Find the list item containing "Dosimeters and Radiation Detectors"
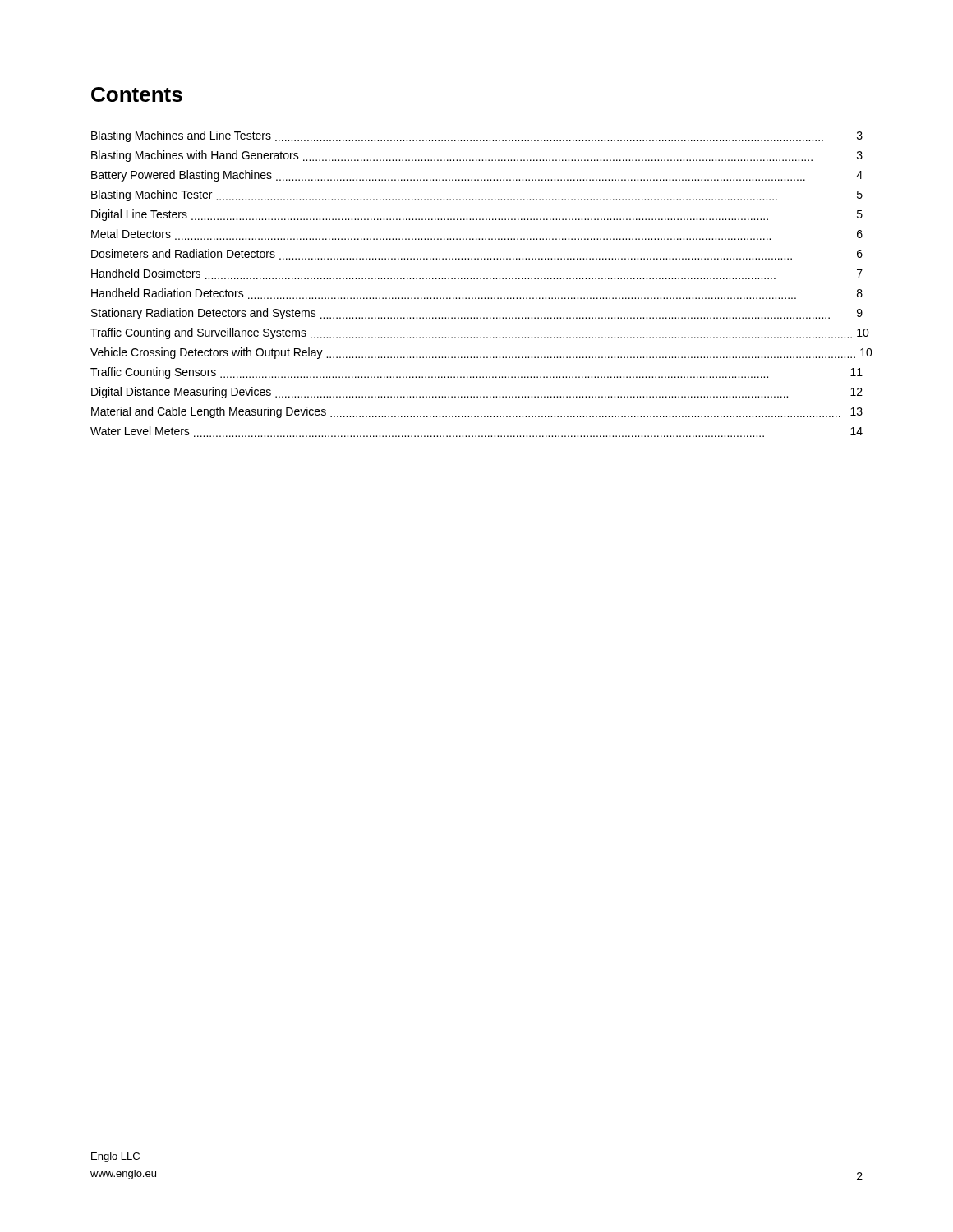 click(476, 254)
